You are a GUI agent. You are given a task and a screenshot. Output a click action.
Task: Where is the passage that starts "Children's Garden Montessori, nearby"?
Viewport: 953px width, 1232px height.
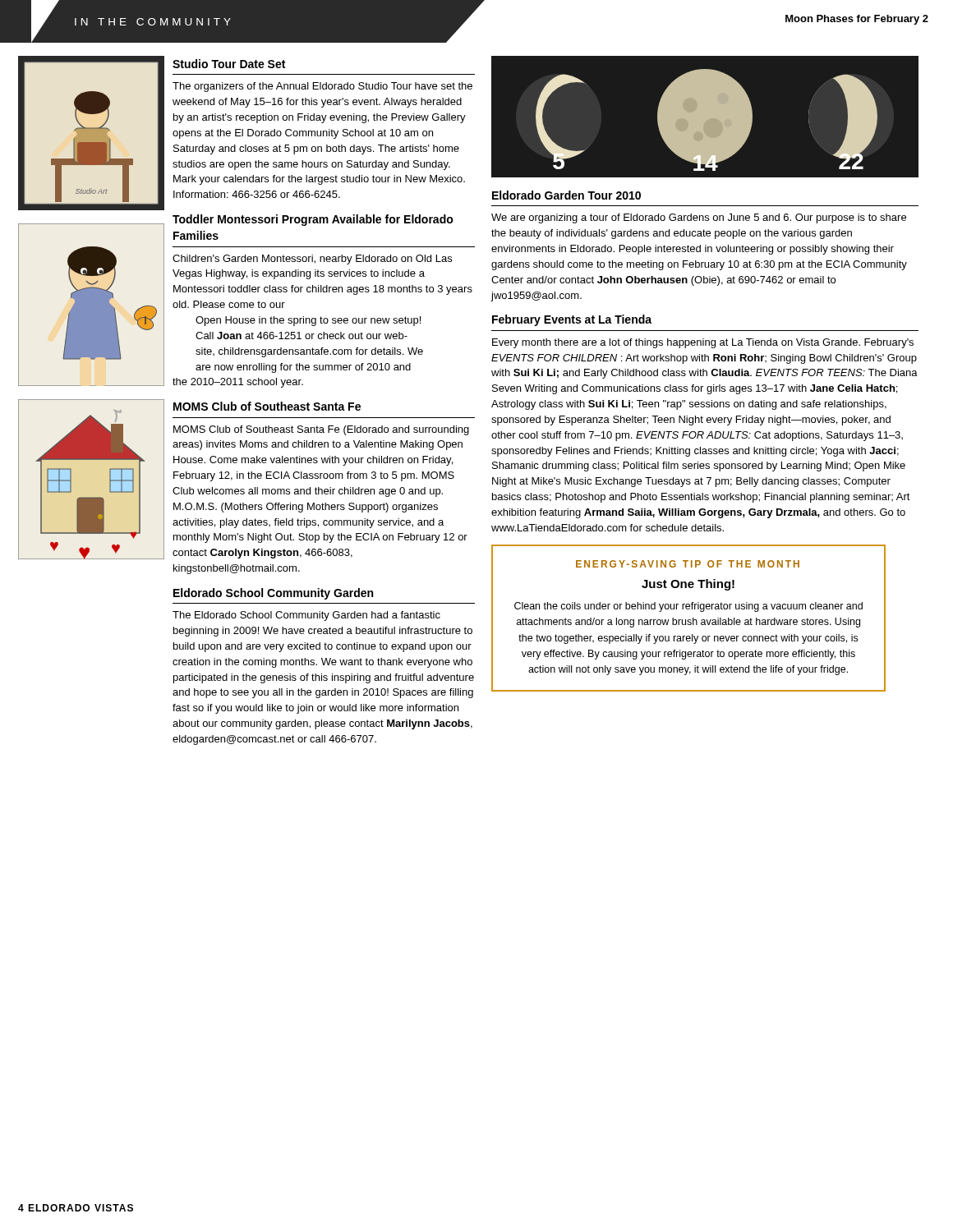point(324,321)
